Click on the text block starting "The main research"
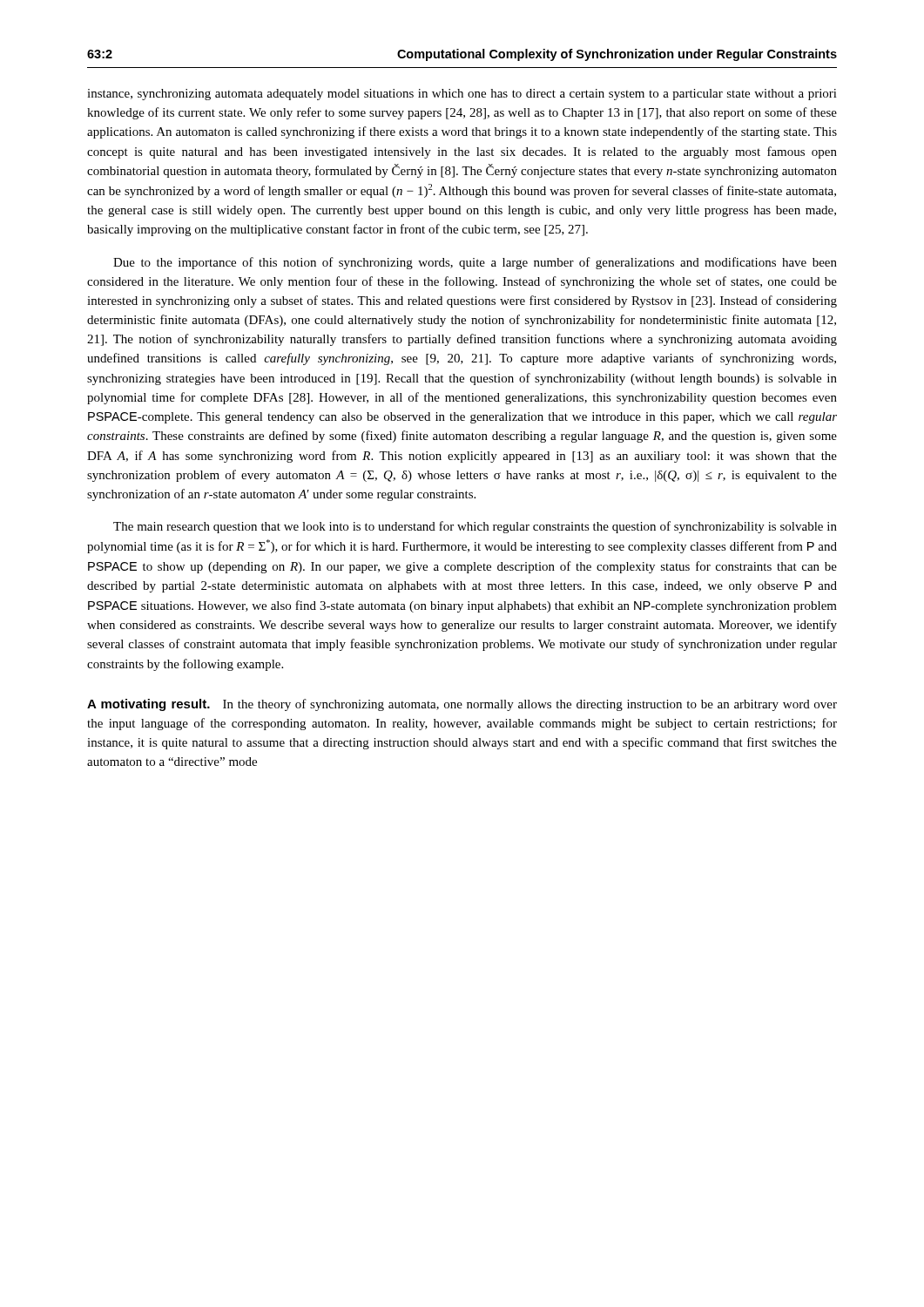The image size is (924, 1307). (x=462, y=595)
